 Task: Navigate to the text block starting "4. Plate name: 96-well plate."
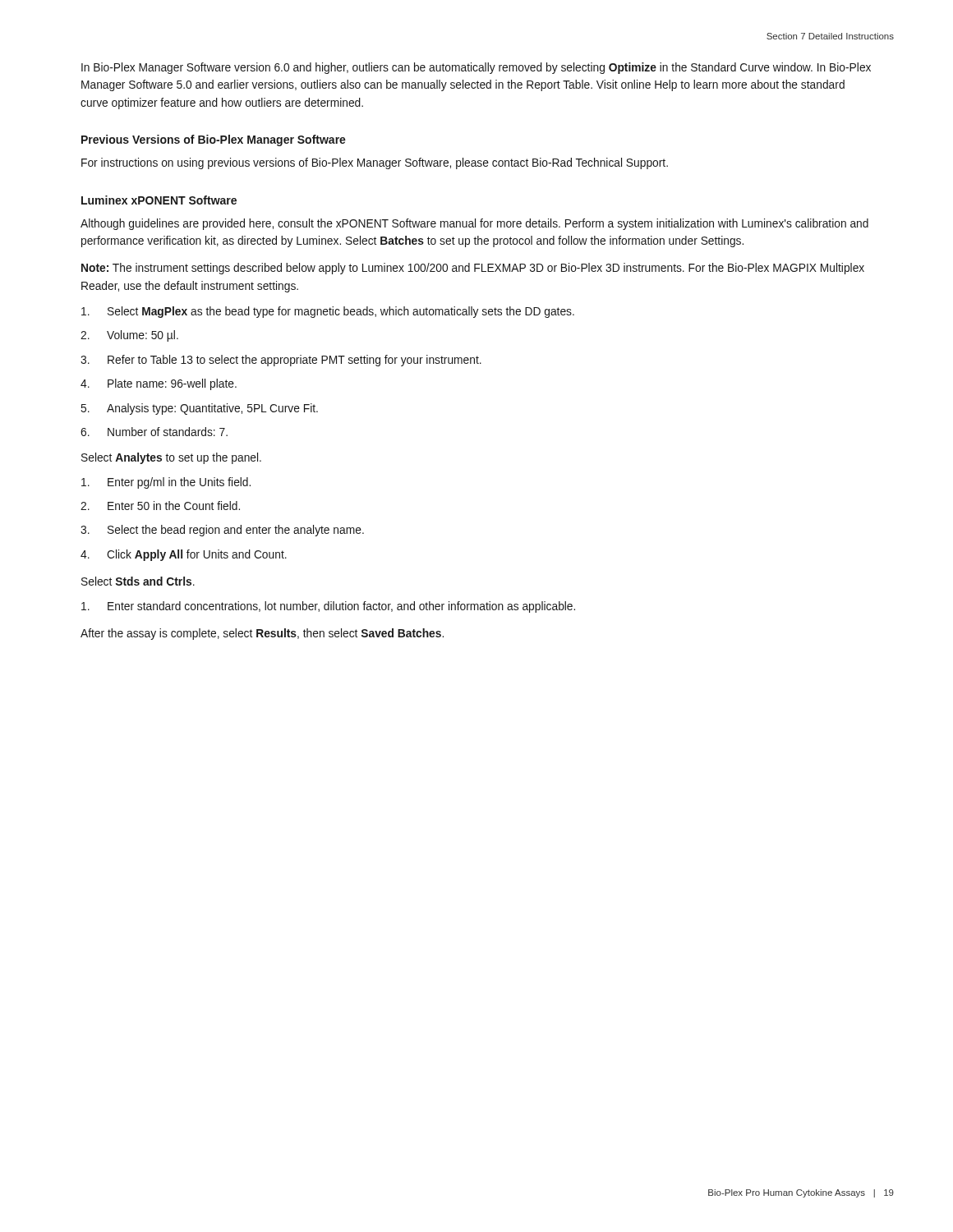pyautogui.click(x=159, y=384)
